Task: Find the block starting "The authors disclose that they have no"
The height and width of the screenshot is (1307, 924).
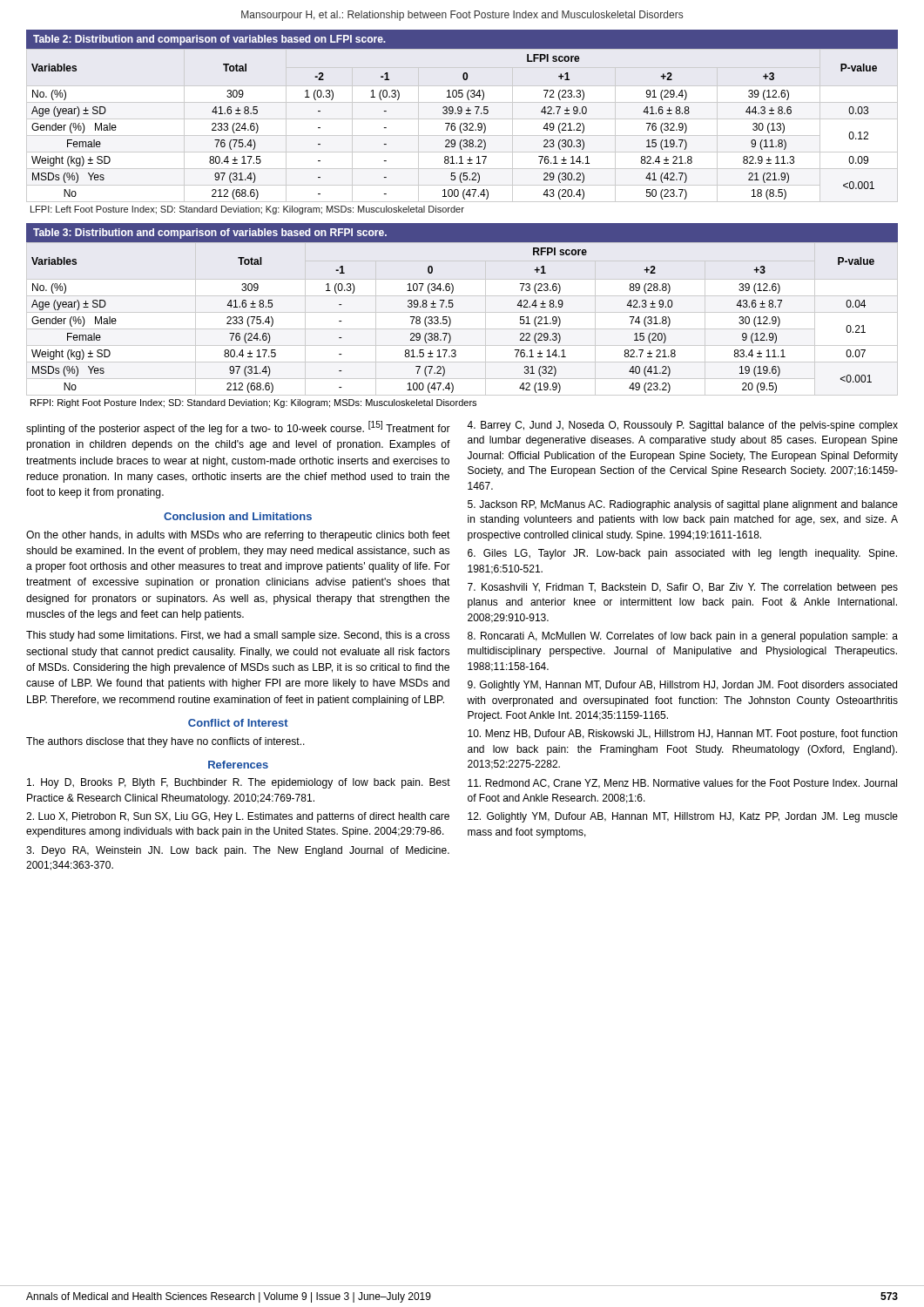Action: [x=166, y=741]
